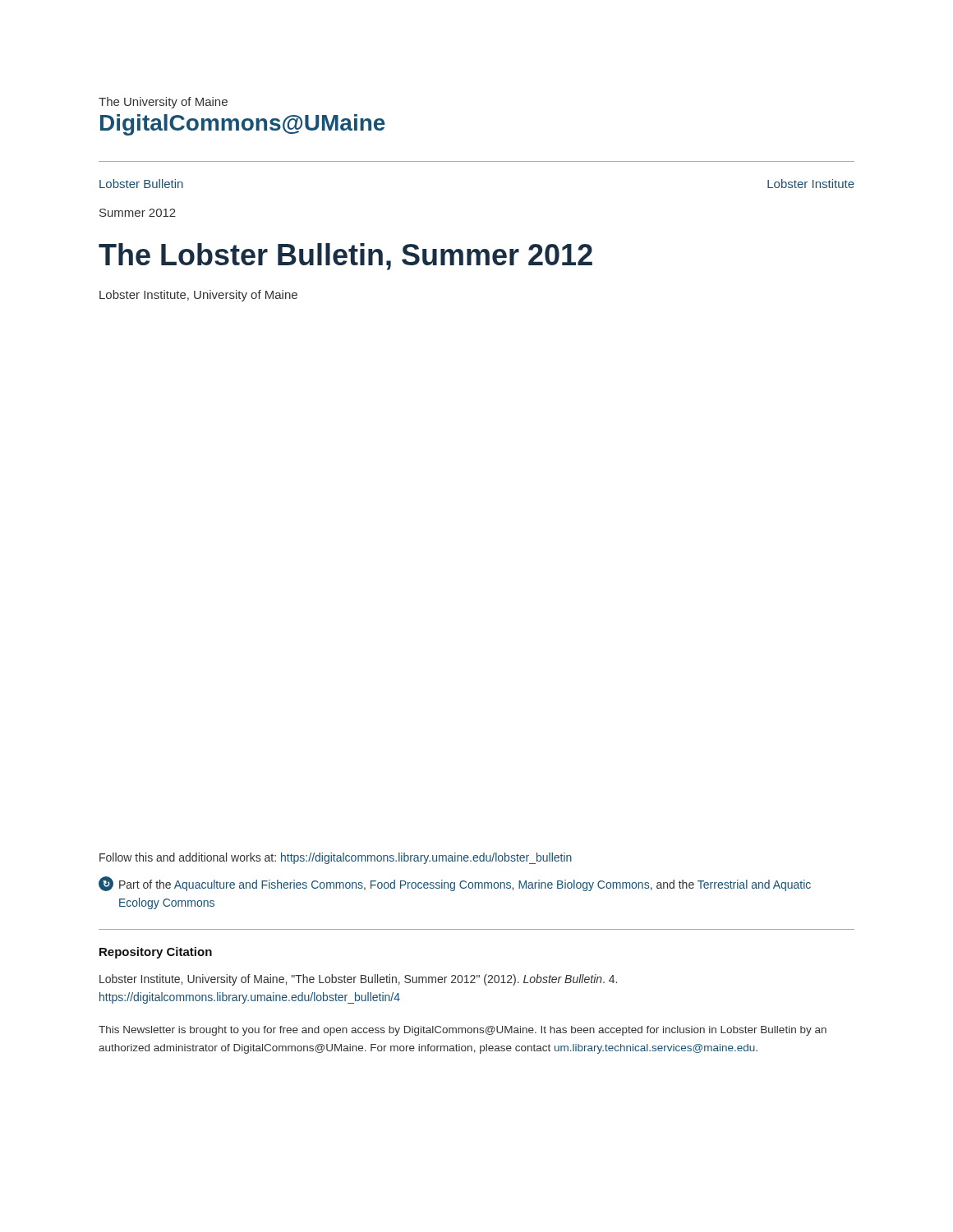
Task: Find "Follow this and additional works at: https://digitalcommons.library.umaine.edu/lobster_bulletin" on this page
Action: (476, 858)
